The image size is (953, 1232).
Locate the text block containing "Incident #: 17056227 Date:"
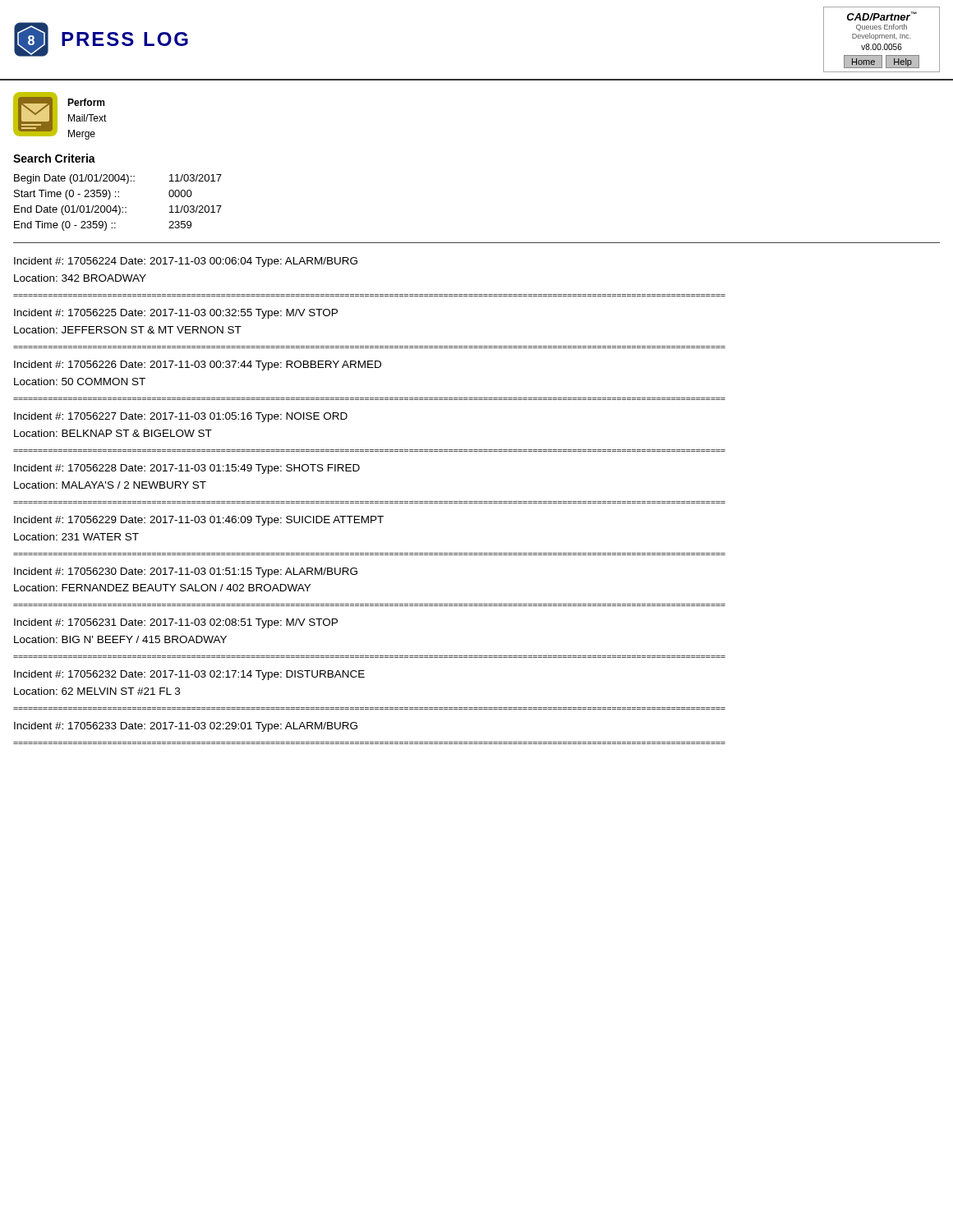point(180,425)
